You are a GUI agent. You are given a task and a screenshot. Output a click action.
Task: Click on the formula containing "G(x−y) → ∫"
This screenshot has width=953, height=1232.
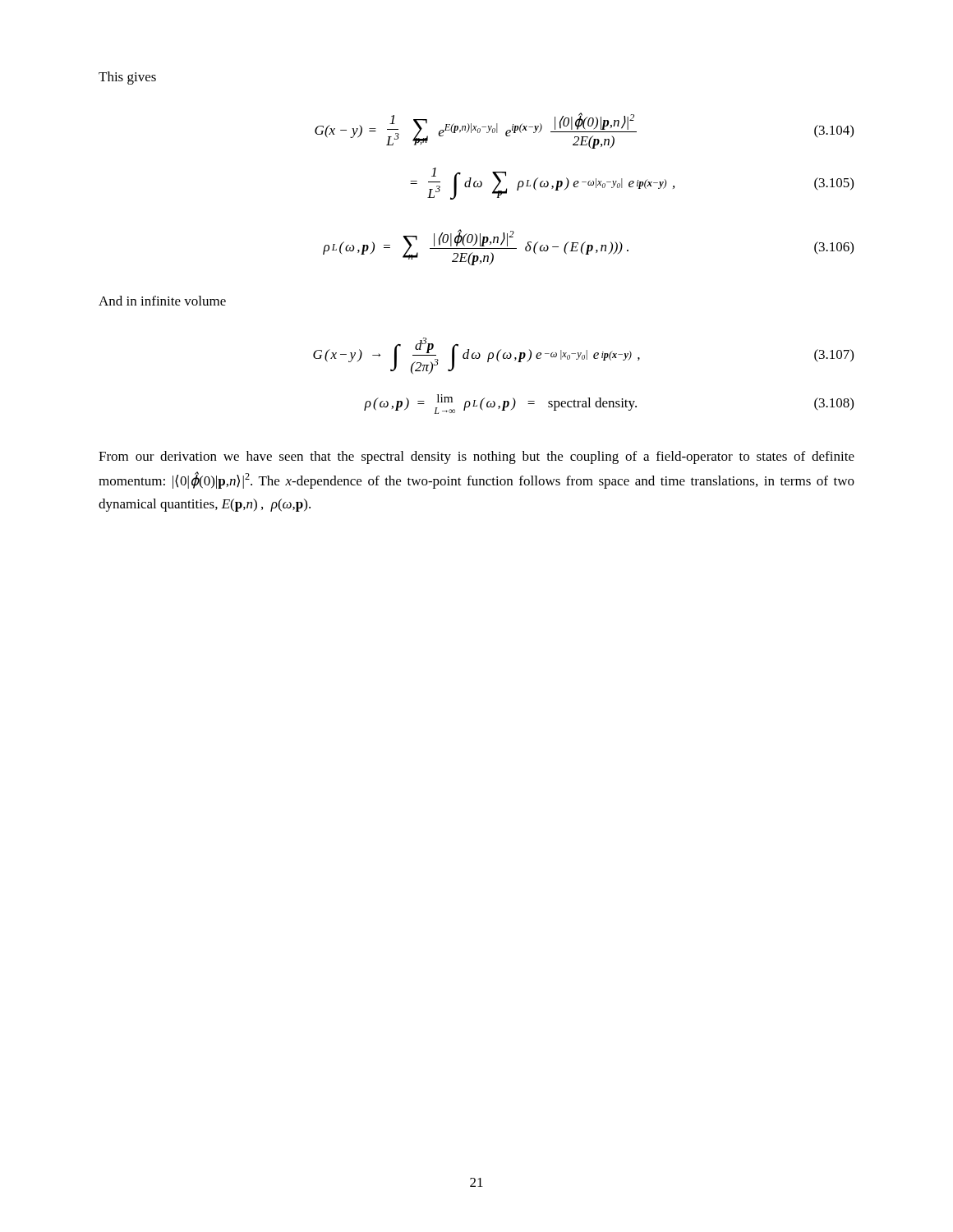click(x=584, y=355)
